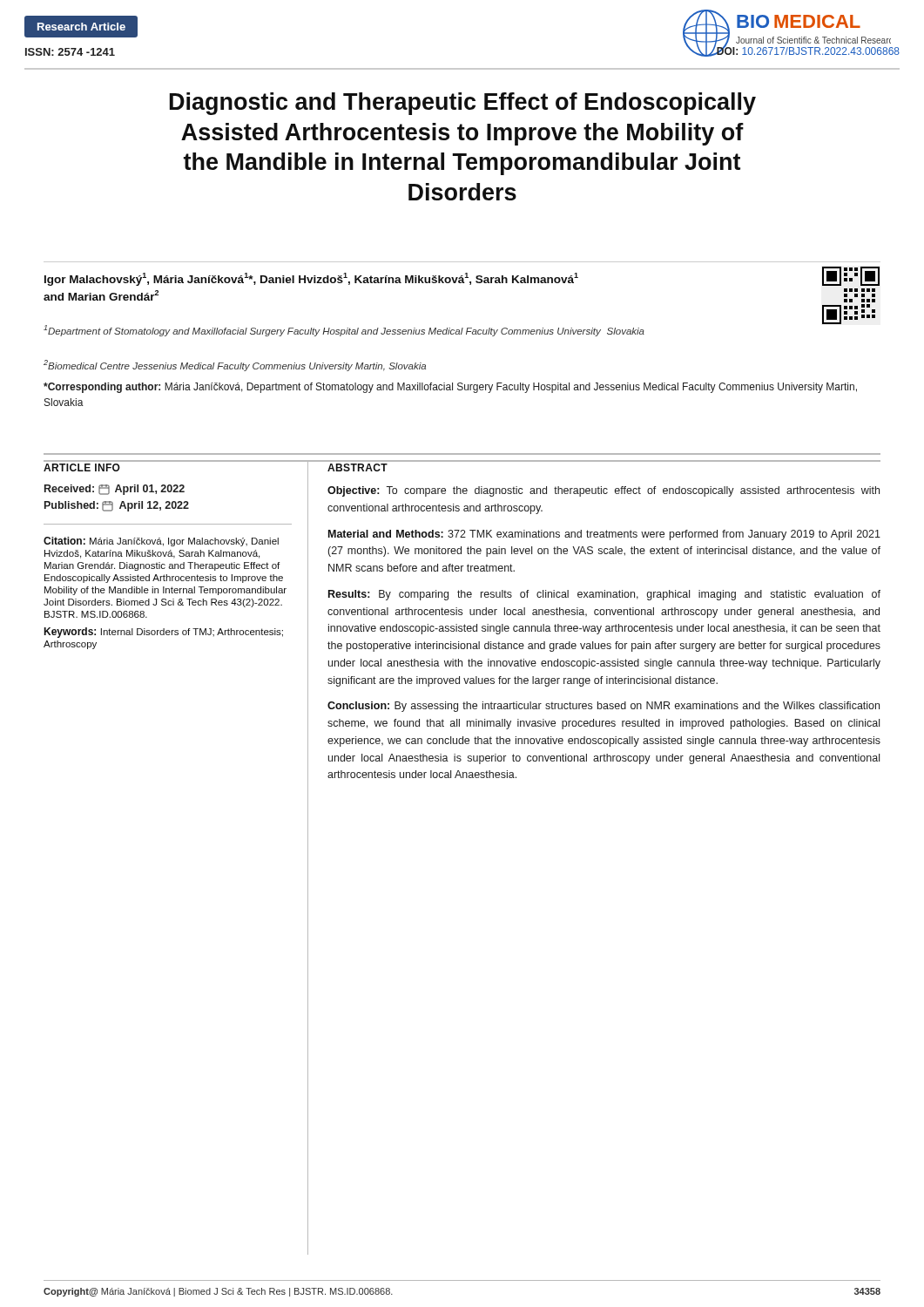Screen dimensions: 1307x924
Task: Find the text starting "ARTICLE INFO"
Action: pyautogui.click(x=82, y=468)
